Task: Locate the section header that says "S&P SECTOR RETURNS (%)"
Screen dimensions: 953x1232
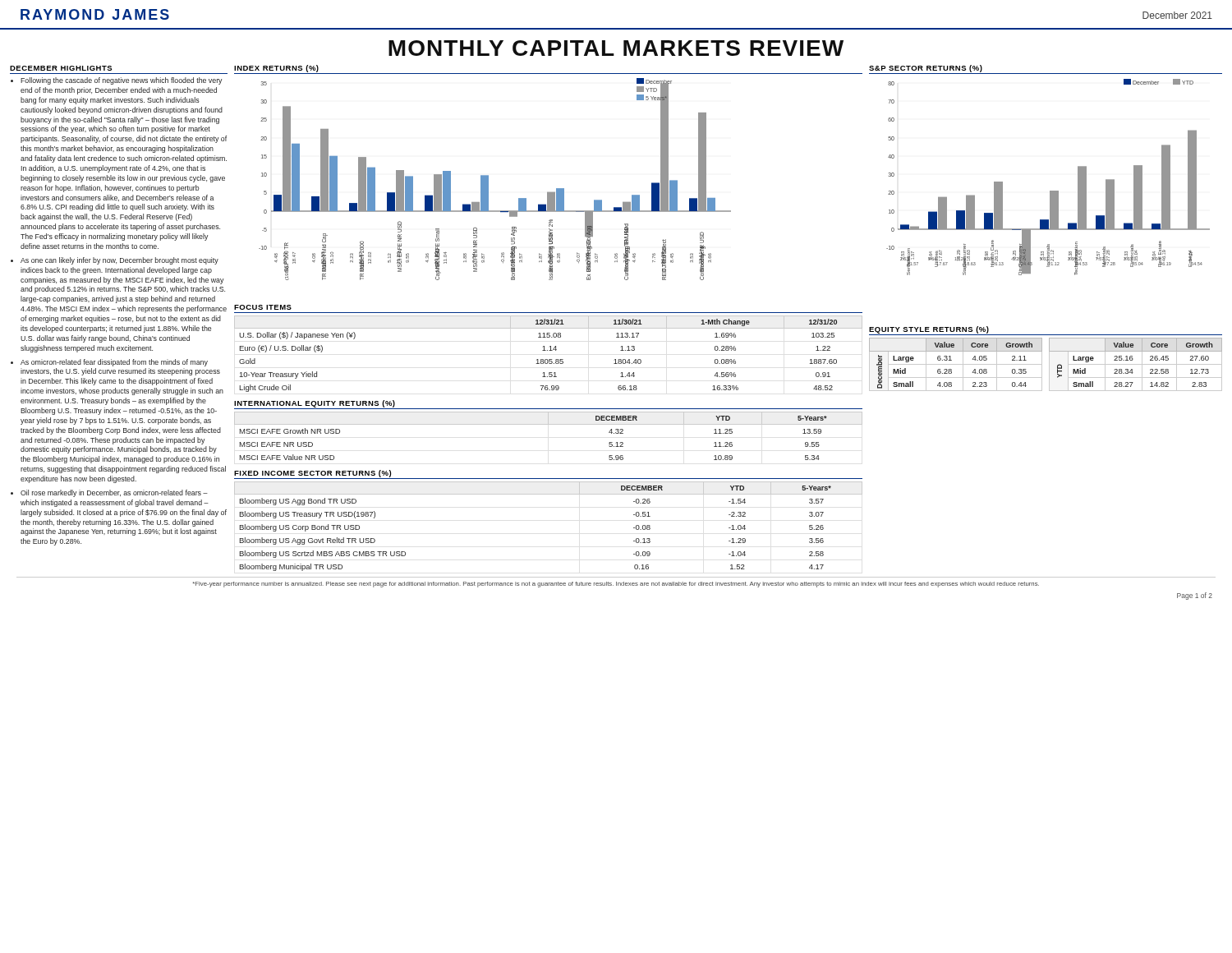Action: pyautogui.click(x=926, y=68)
